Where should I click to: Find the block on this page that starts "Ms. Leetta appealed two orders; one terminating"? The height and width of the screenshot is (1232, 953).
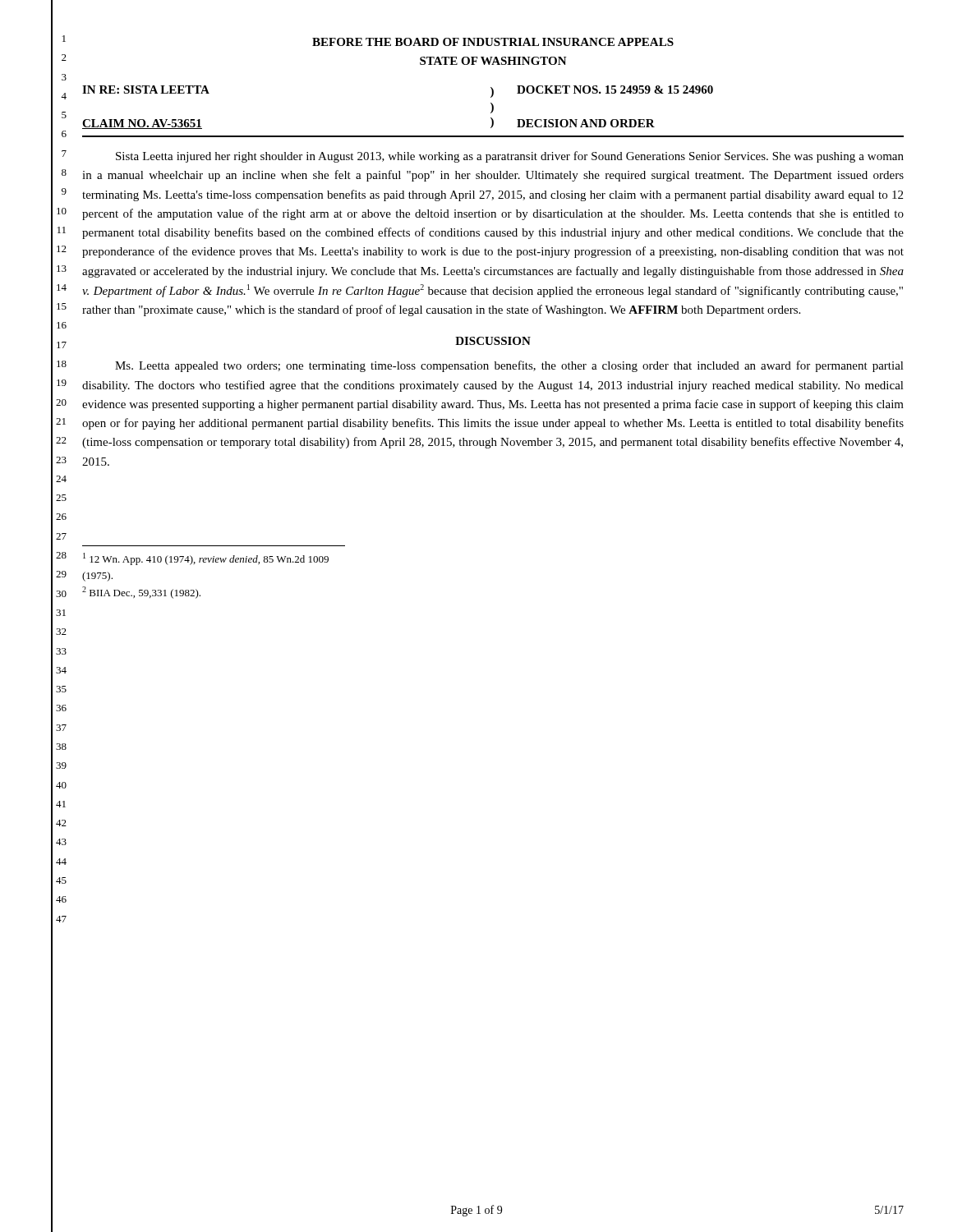[493, 413]
